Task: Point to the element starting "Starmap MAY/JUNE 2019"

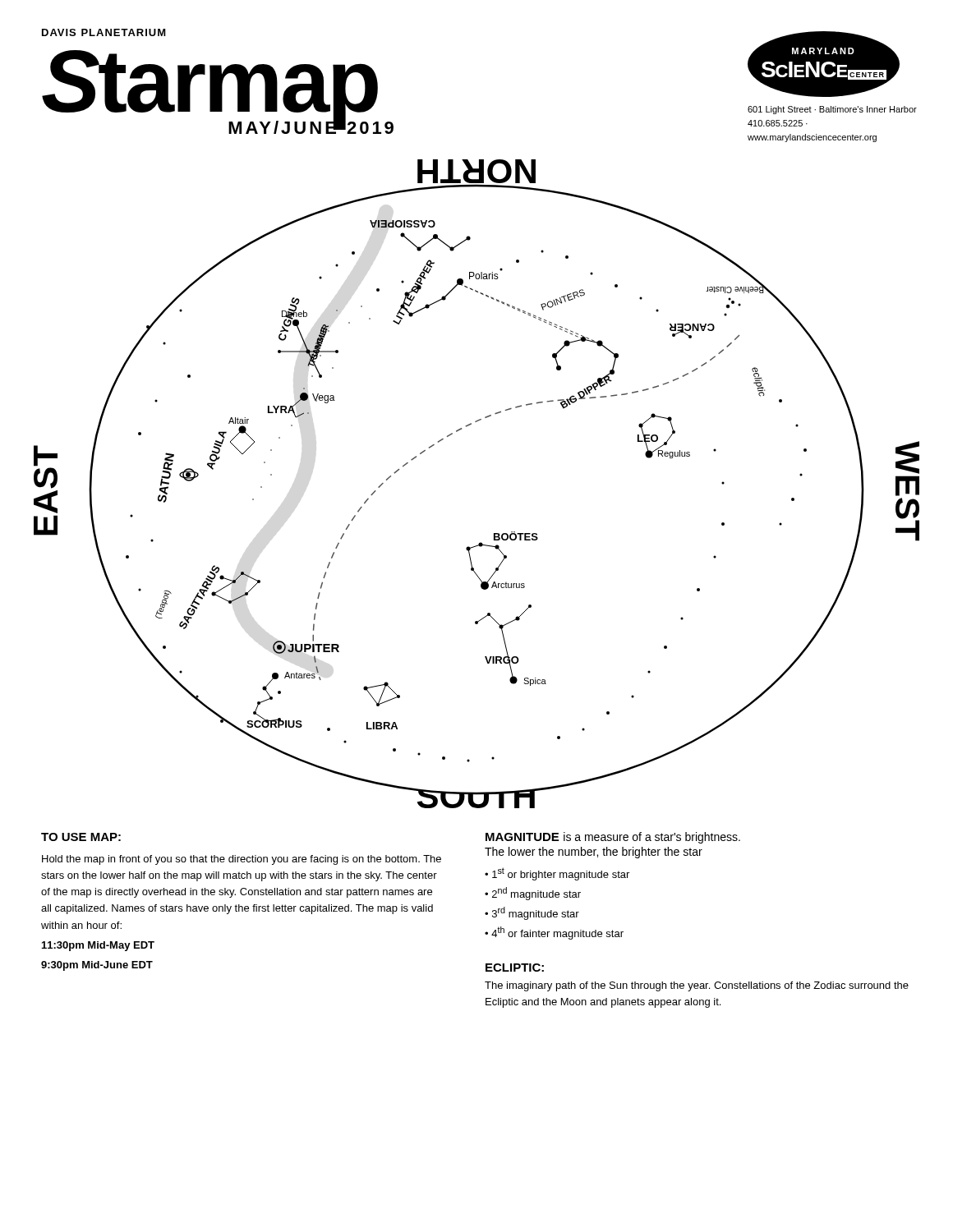Action: click(308, 88)
